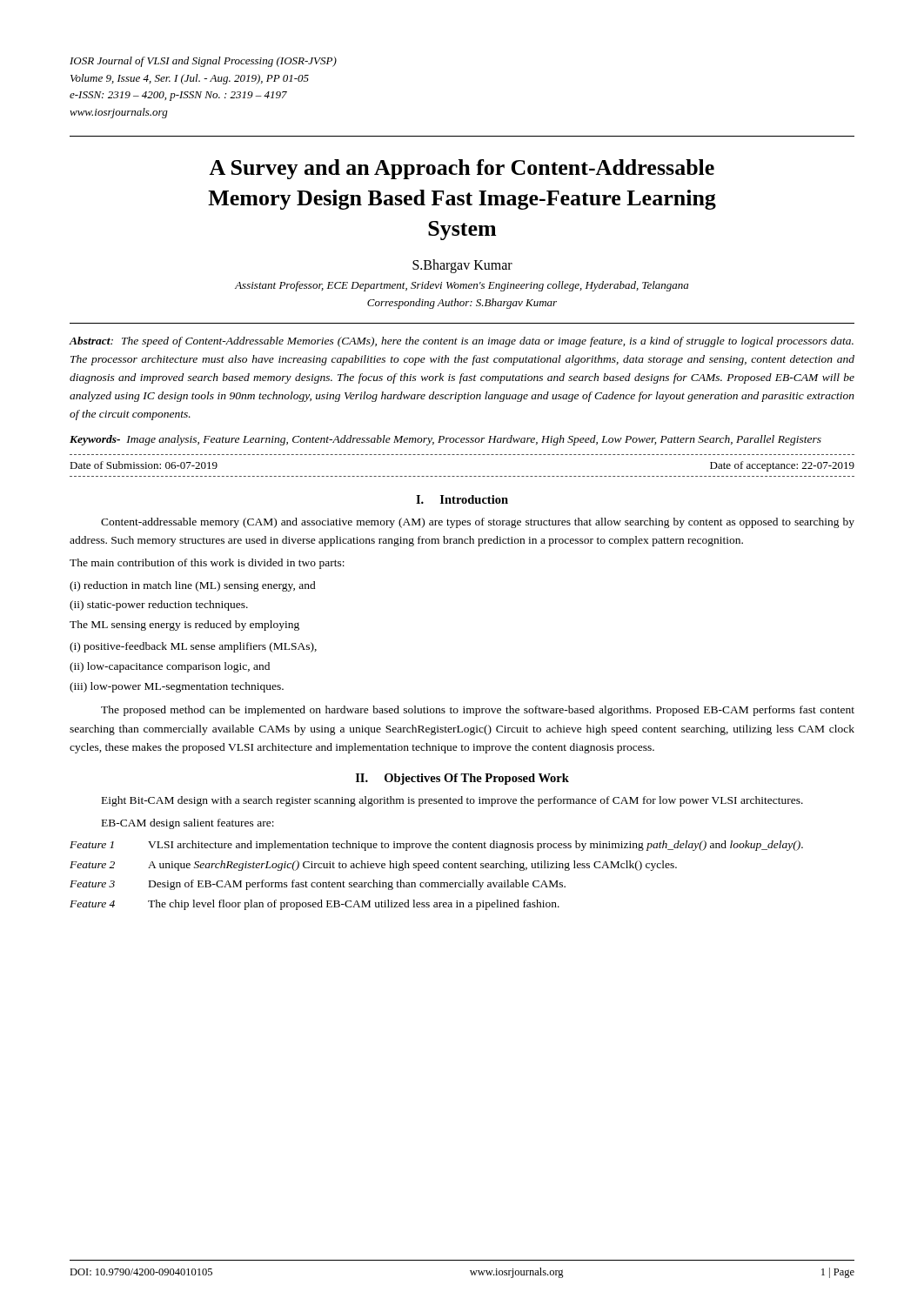Point to the block beginning "S.Bhargav Kumar Assistant Professor, ECE Department, Sridevi"

pyautogui.click(x=462, y=284)
